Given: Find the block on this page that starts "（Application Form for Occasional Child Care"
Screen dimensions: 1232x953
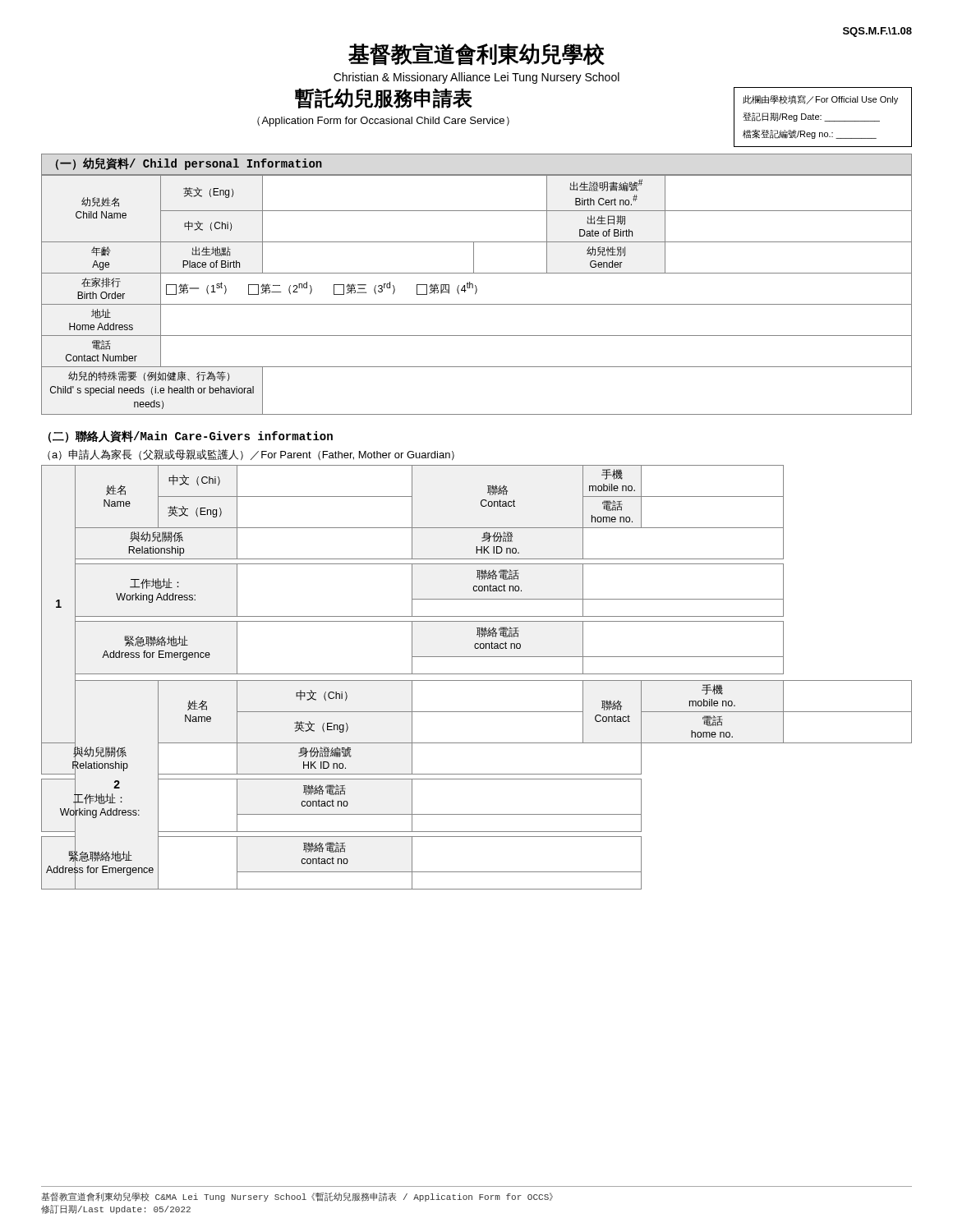Looking at the screenshot, I should 383,120.
